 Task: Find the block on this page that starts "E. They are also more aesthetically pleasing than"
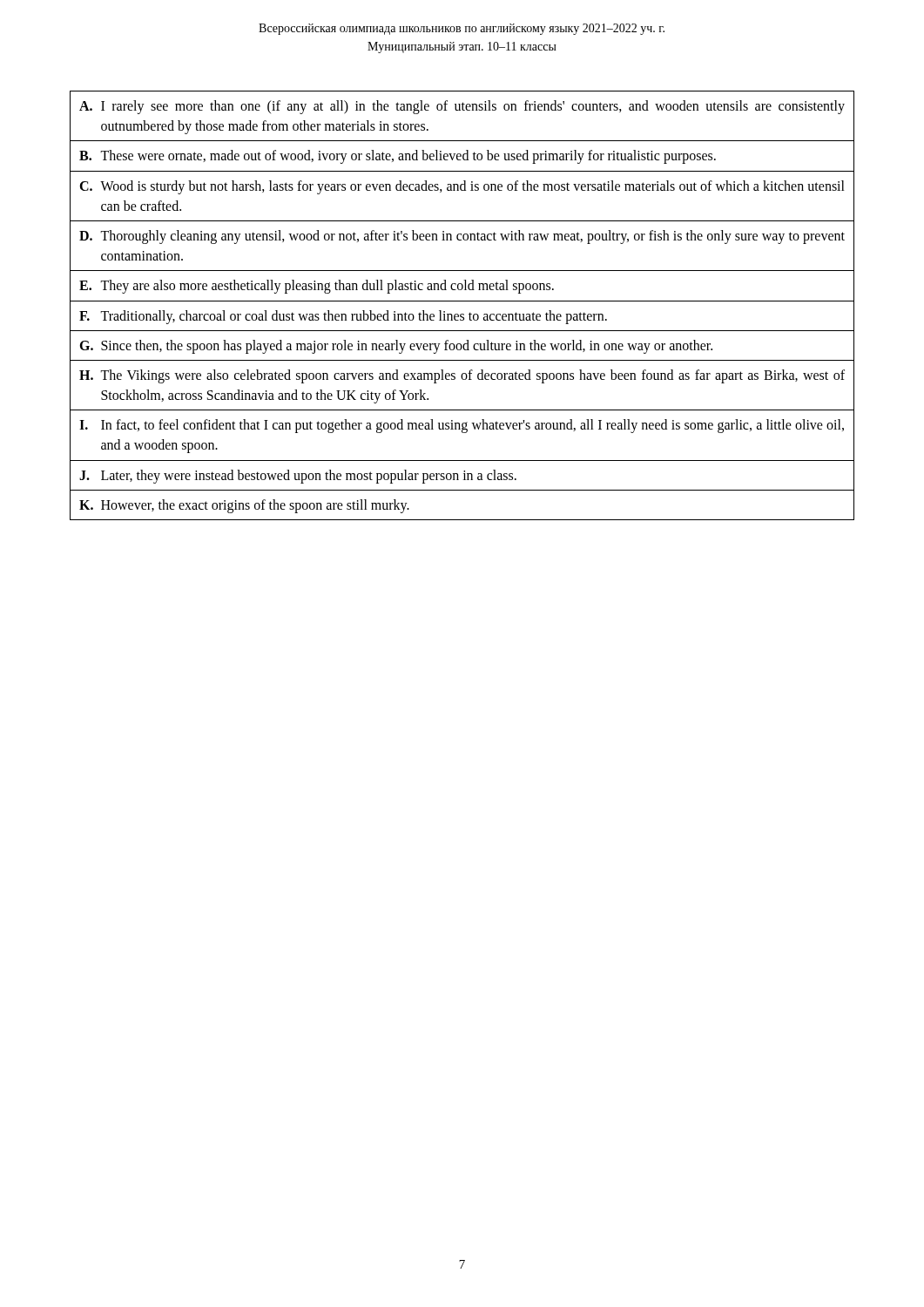462,286
